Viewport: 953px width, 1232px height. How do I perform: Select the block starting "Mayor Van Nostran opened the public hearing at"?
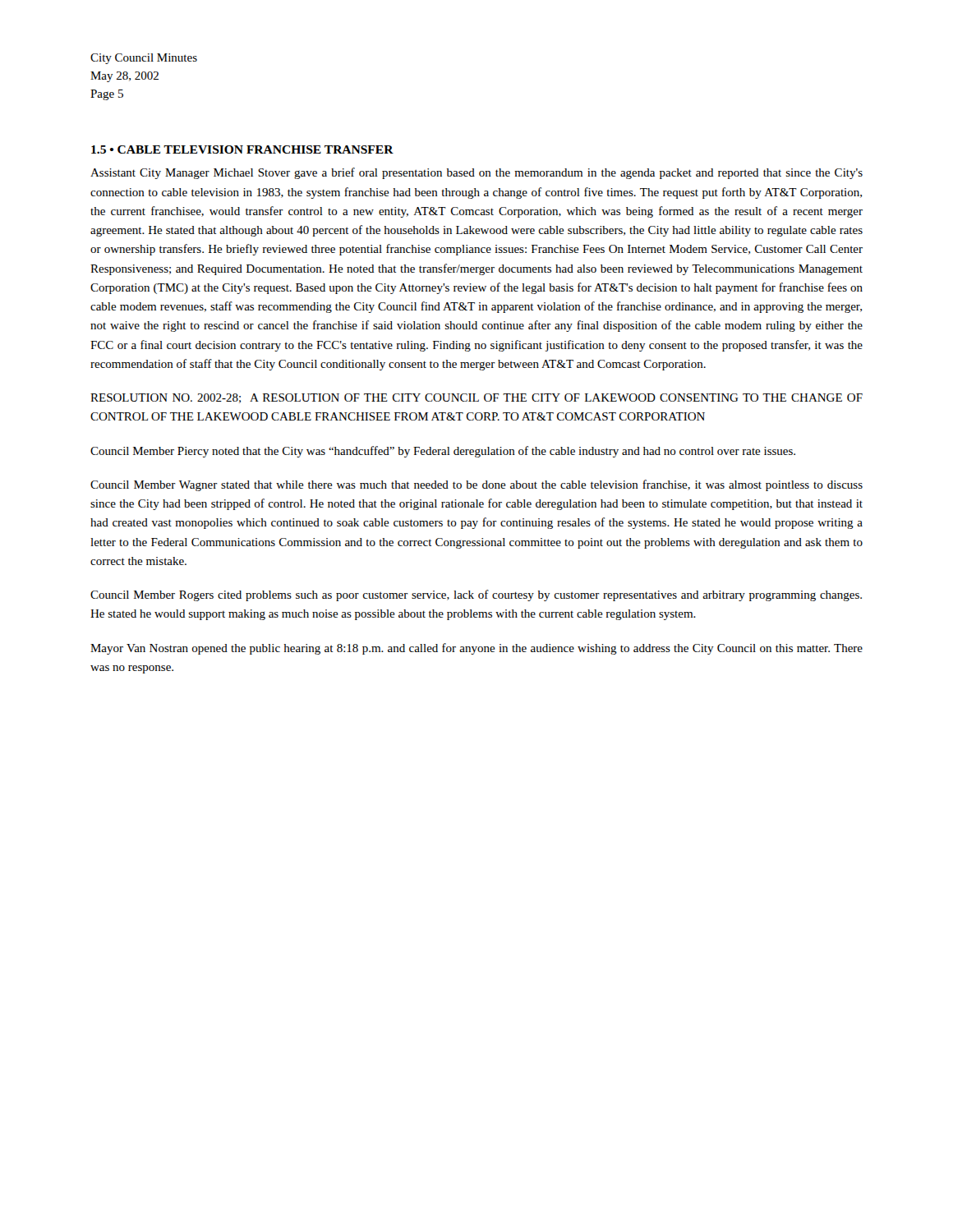point(476,657)
